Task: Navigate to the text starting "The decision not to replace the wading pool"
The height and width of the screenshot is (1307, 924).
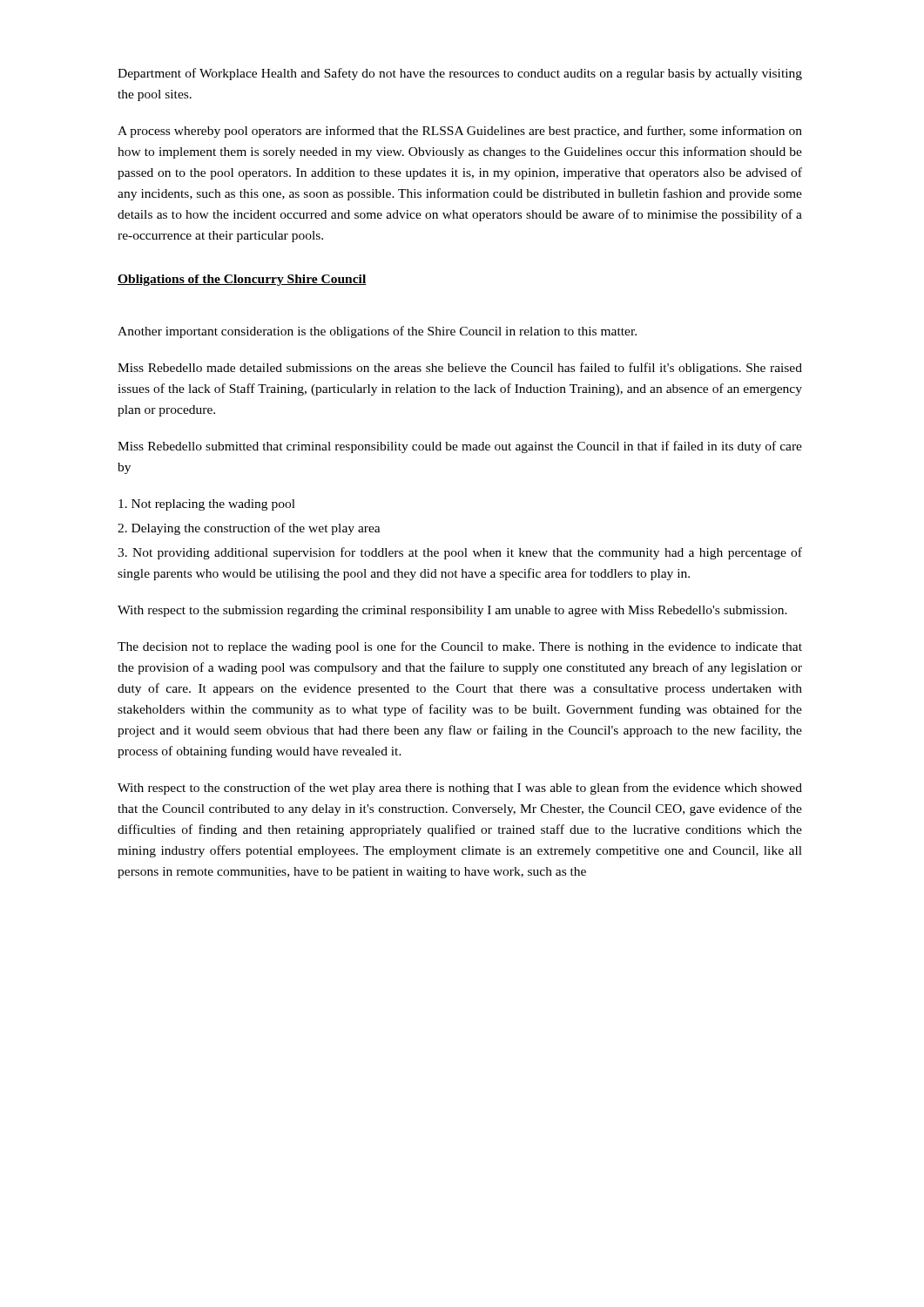Action: click(460, 699)
